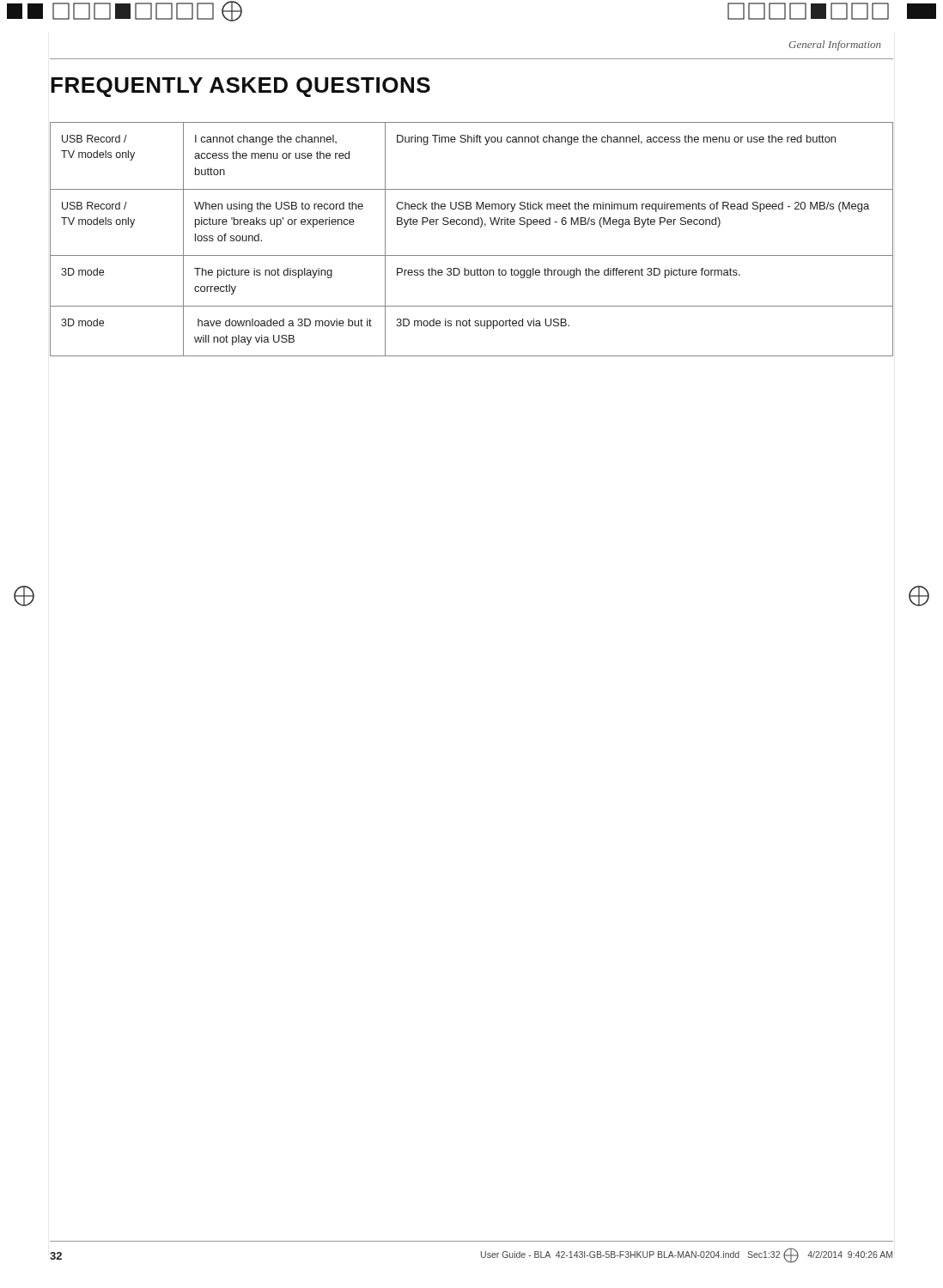
Task: Select a table
Action: 472,239
